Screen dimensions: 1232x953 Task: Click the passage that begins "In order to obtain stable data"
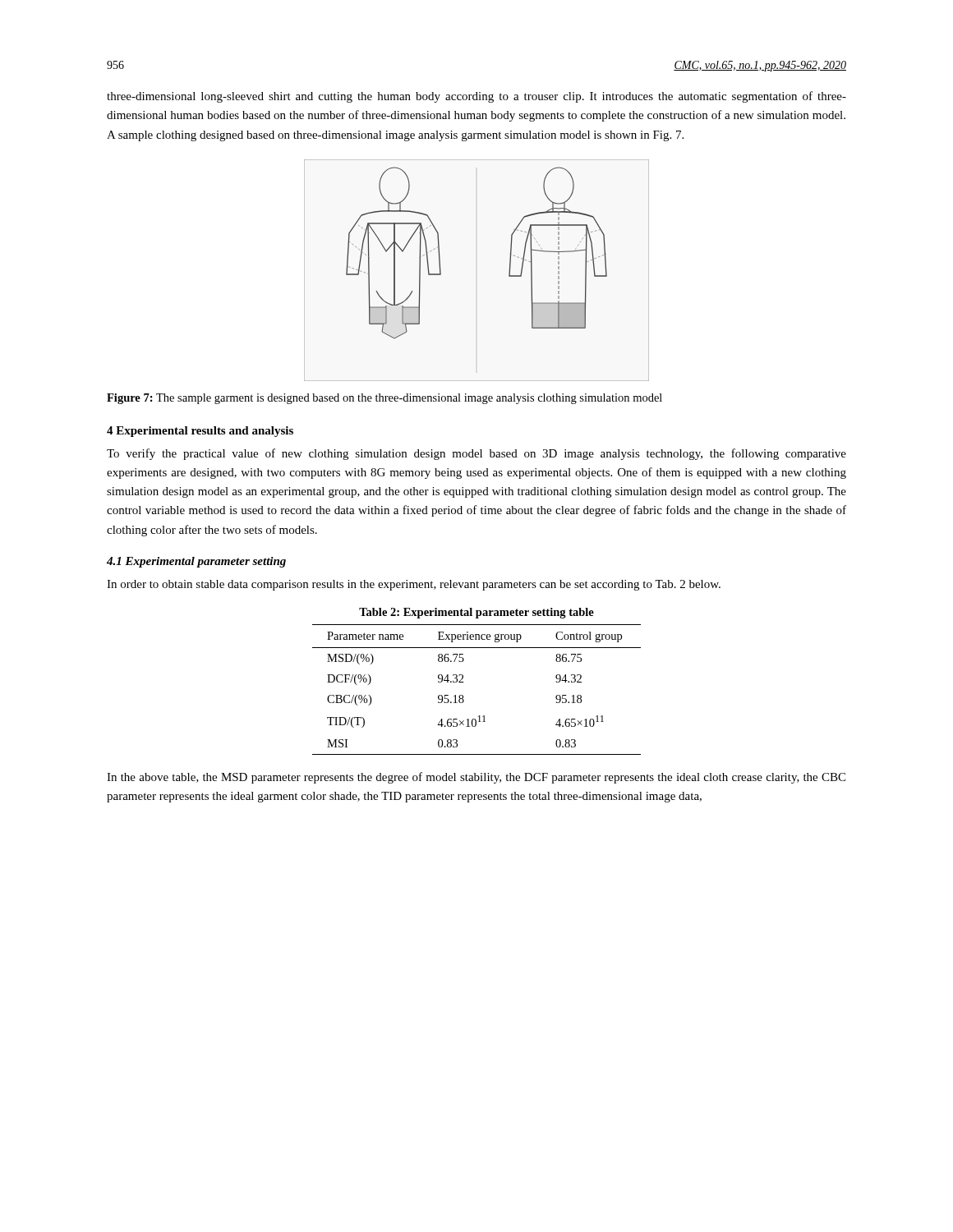pos(414,584)
